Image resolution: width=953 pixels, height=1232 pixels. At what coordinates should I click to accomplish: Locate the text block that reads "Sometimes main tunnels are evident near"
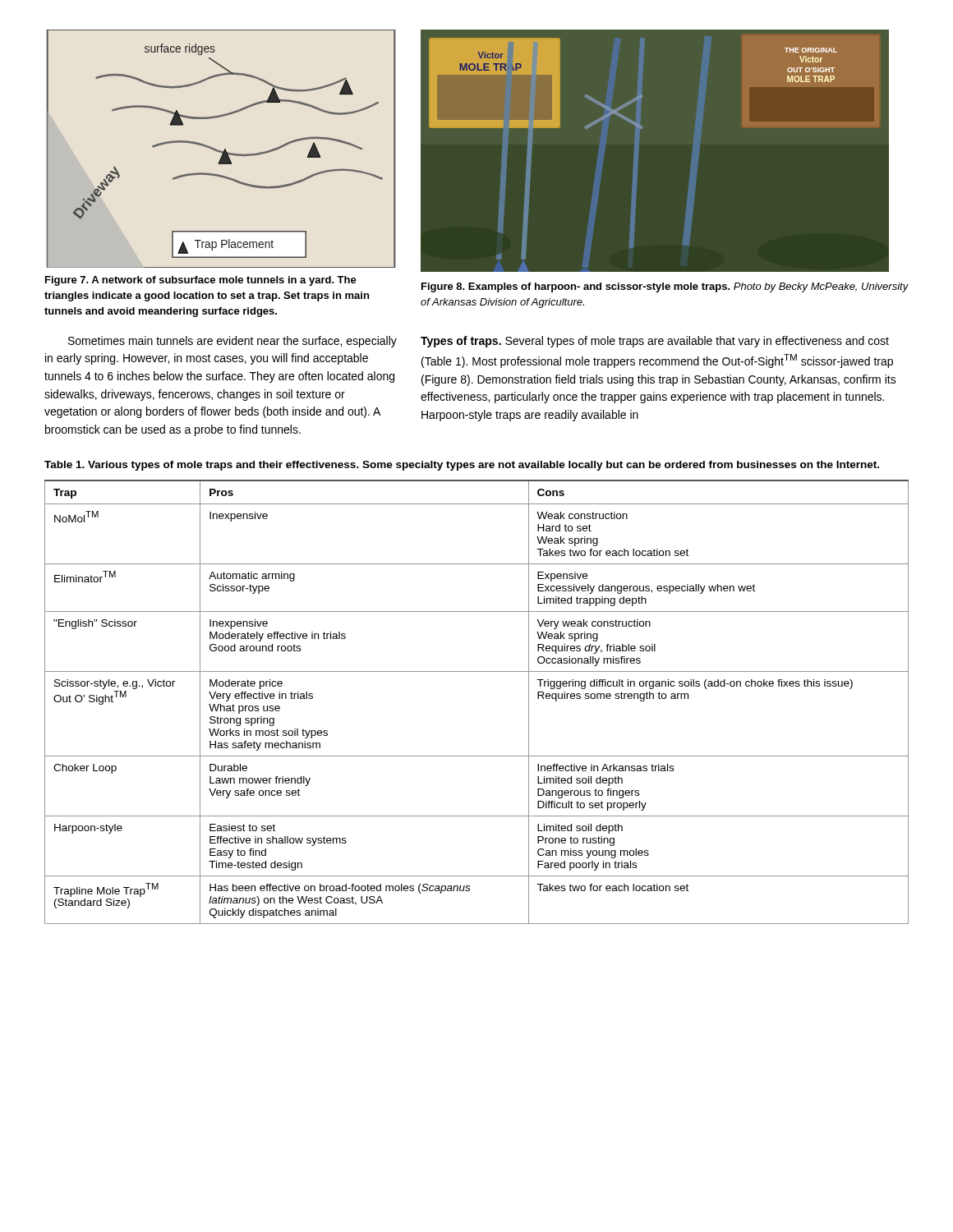click(221, 385)
